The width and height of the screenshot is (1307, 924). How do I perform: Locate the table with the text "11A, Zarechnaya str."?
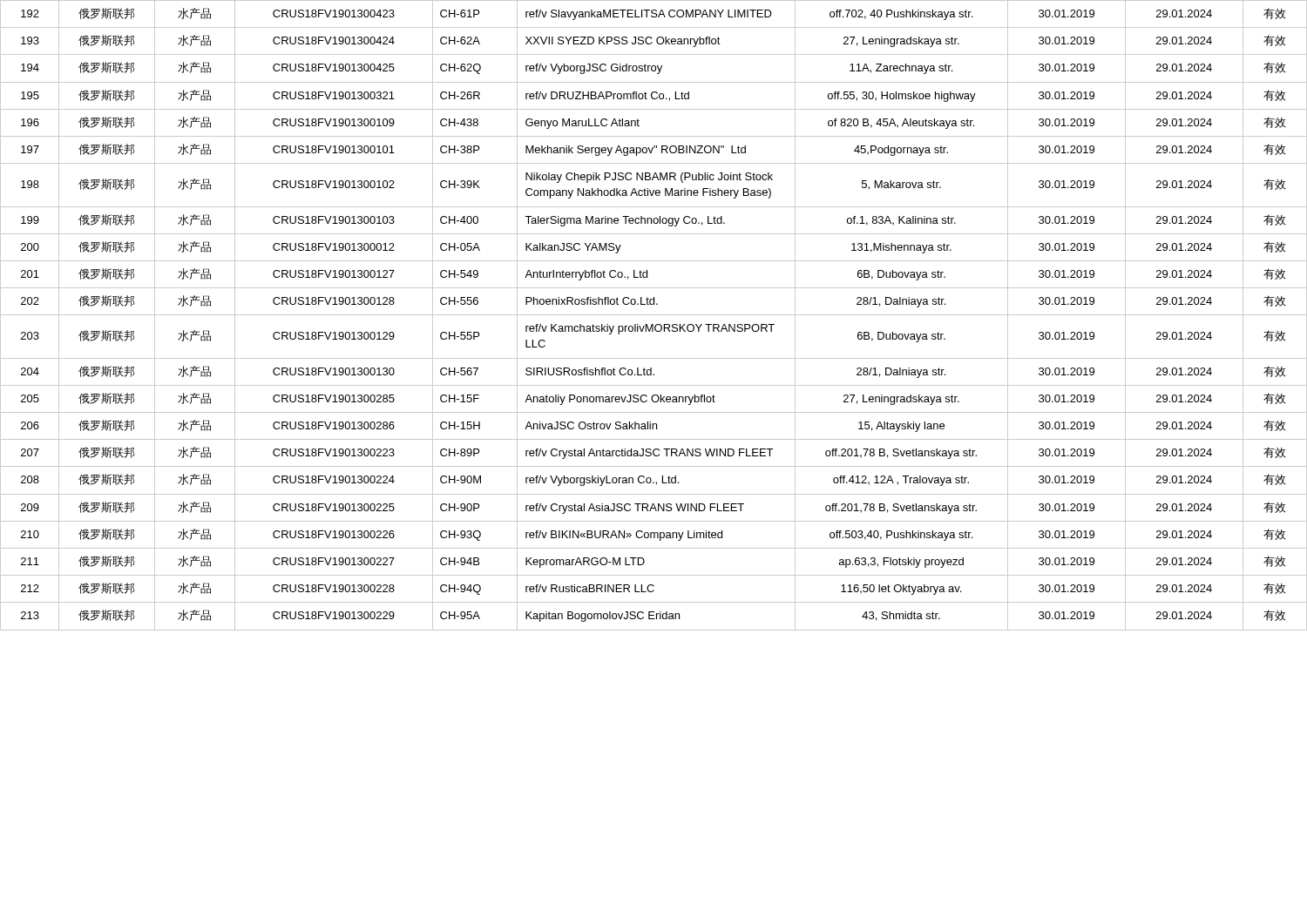(x=654, y=315)
